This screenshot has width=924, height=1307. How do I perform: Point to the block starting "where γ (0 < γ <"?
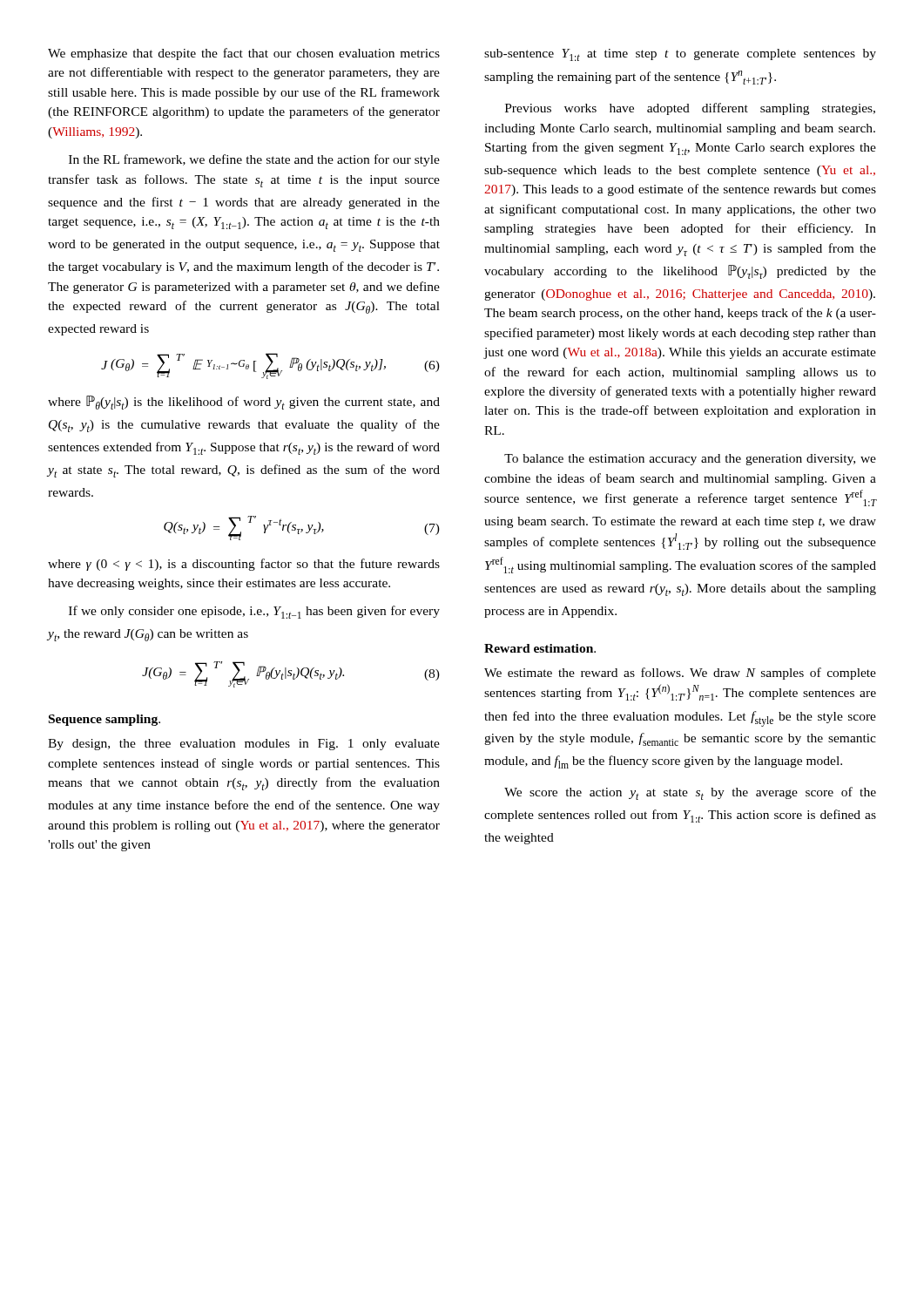pyautogui.click(x=244, y=600)
